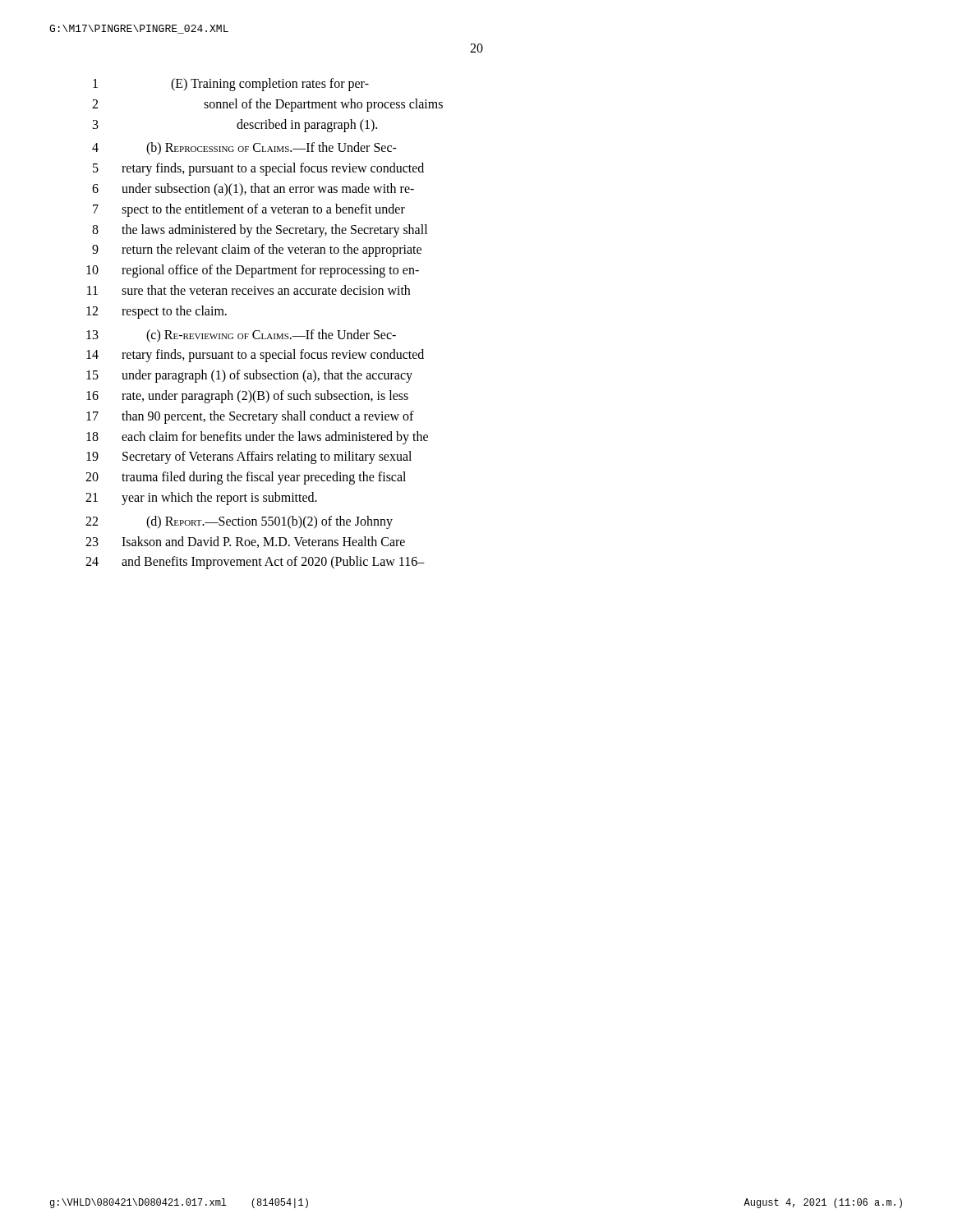This screenshot has width=953, height=1232.
Task: Find the element starting "15 under paragraph"
Action: point(249,376)
